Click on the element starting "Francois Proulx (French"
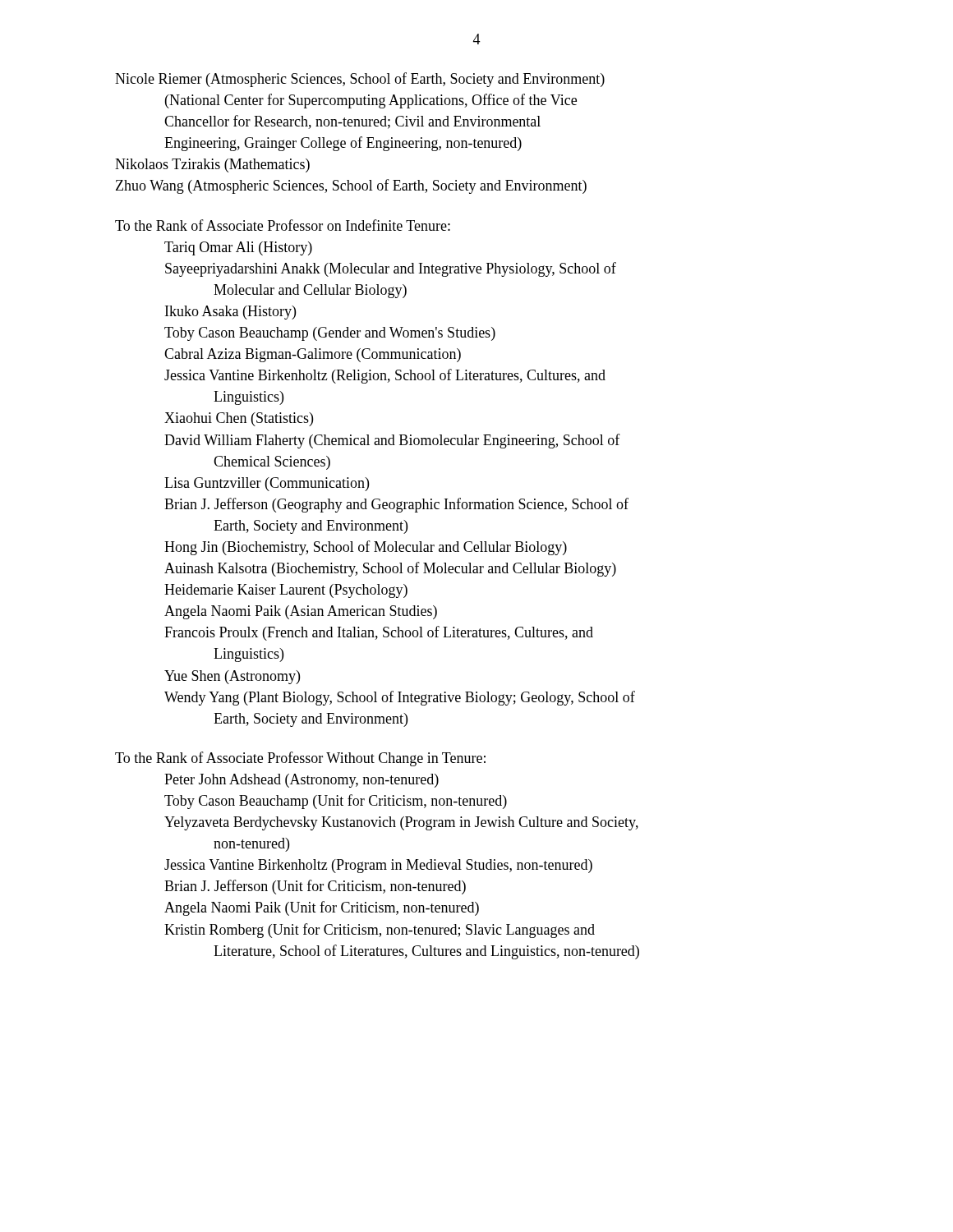 pyautogui.click(x=379, y=643)
